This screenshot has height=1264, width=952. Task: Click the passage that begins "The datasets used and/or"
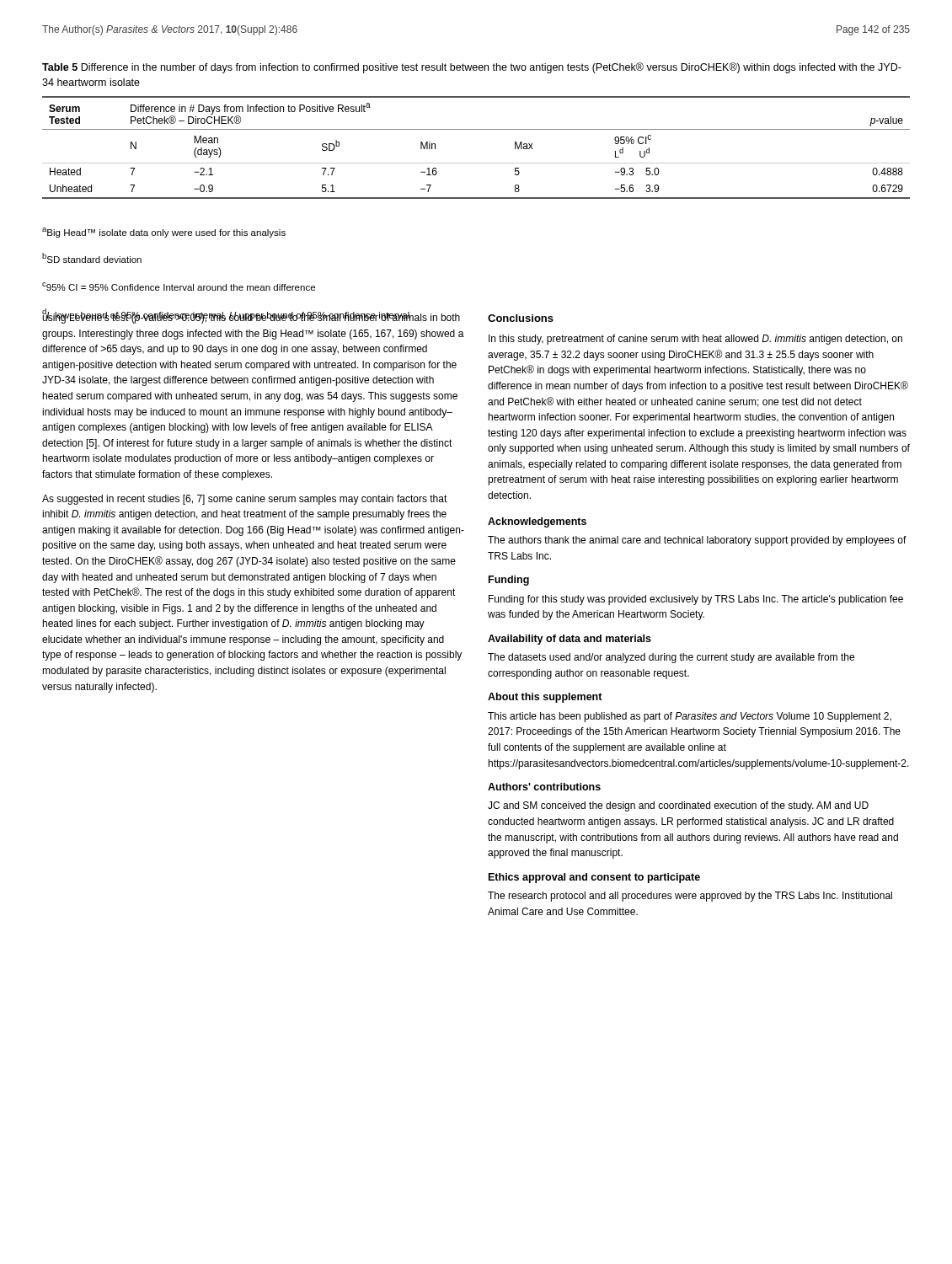point(671,665)
